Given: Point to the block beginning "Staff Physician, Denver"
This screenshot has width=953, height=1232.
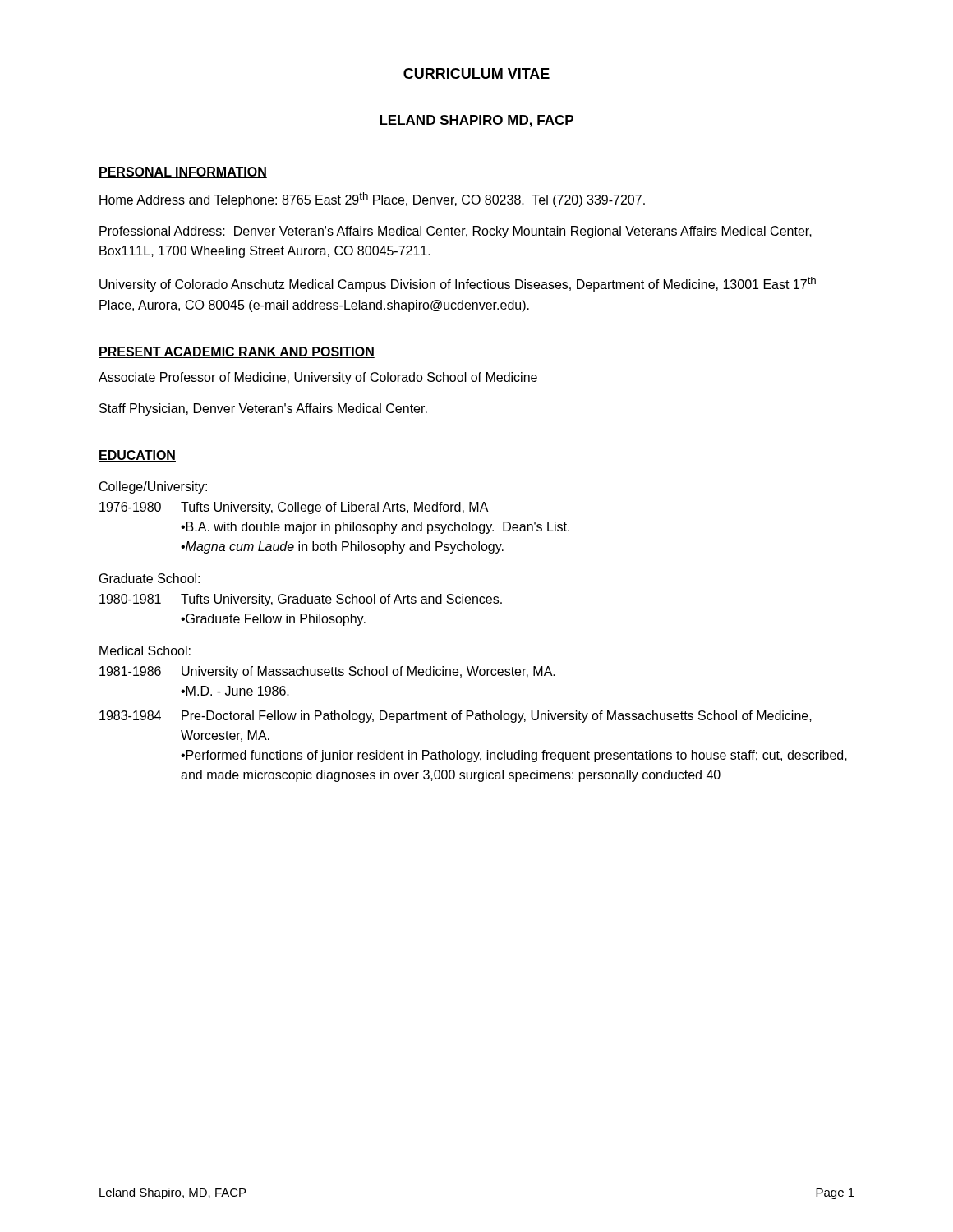Looking at the screenshot, I should coord(263,408).
